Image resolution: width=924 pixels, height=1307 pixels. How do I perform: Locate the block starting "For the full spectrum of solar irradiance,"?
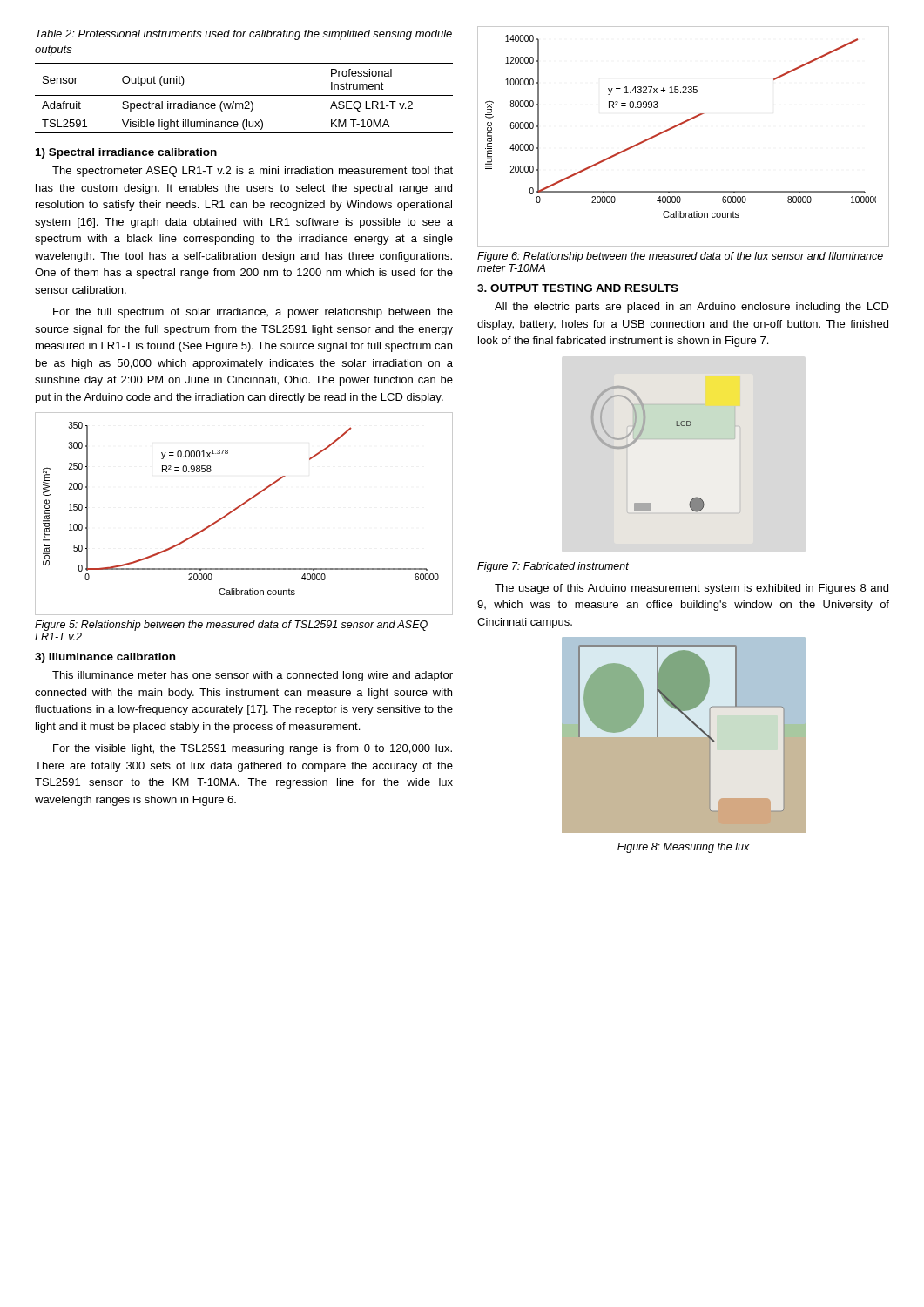coord(244,354)
